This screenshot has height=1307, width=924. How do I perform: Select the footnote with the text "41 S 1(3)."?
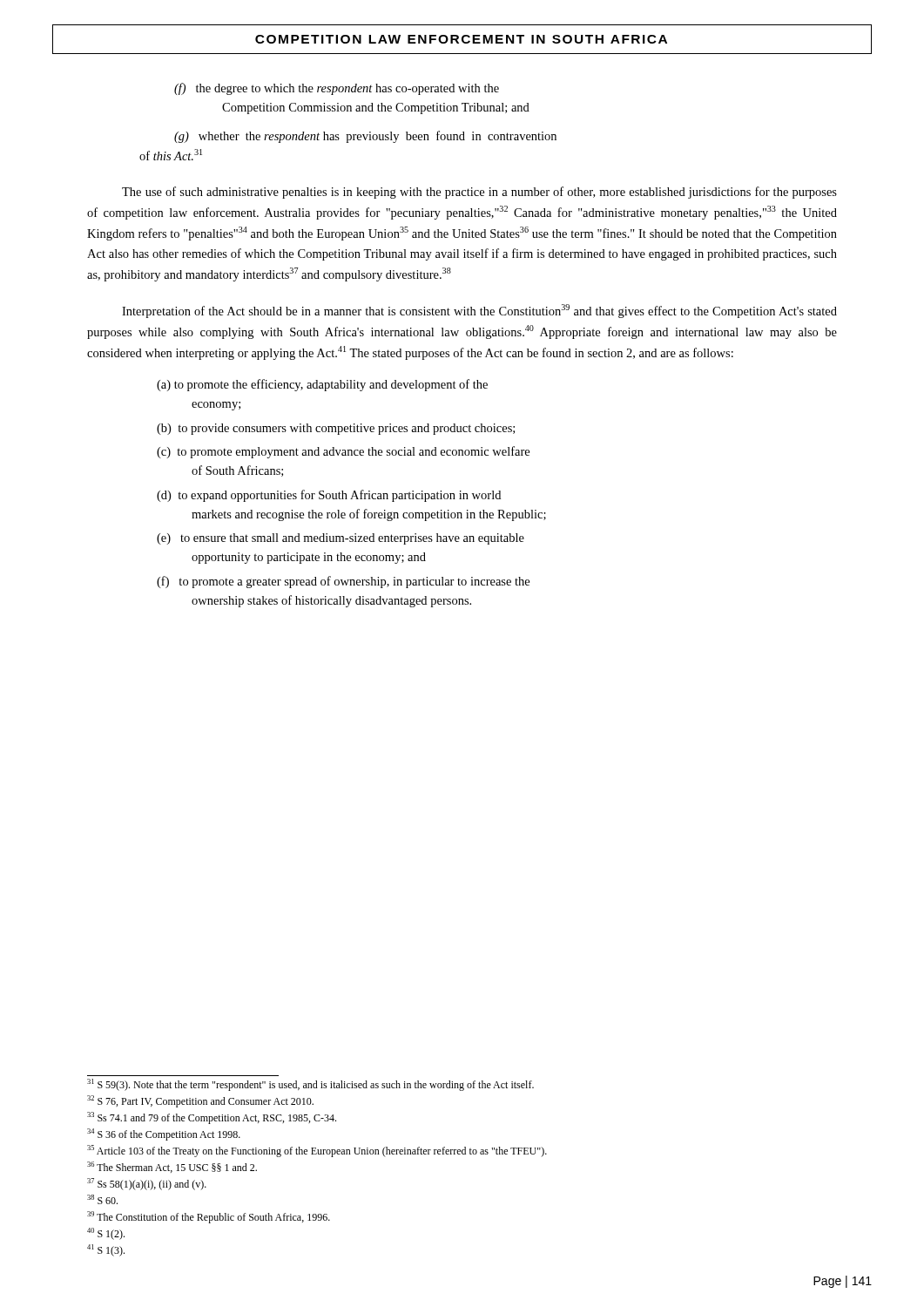pyautogui.click(x=106, y=1250)
